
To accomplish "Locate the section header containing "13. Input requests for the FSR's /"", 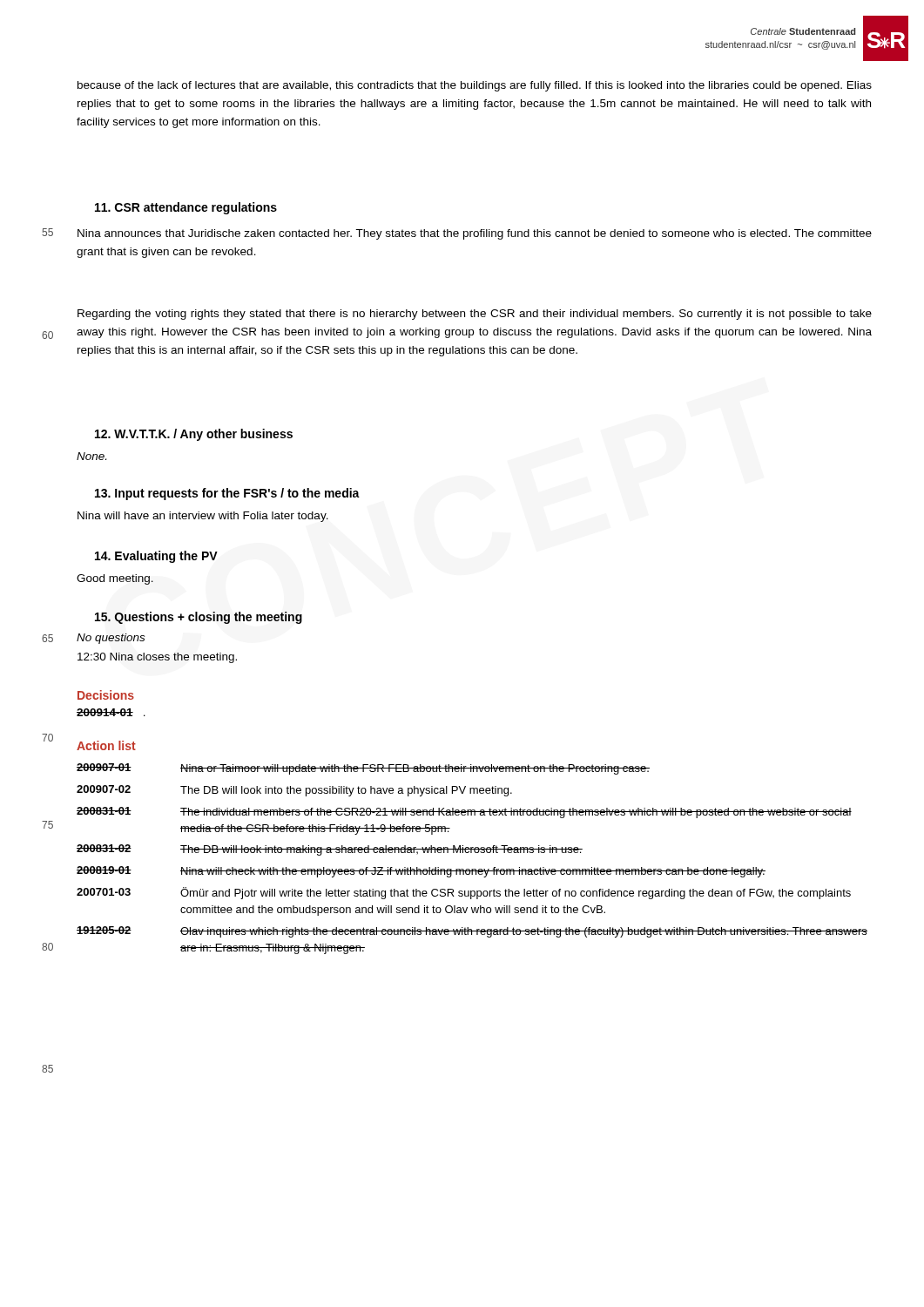I will (x=227, y=493).
